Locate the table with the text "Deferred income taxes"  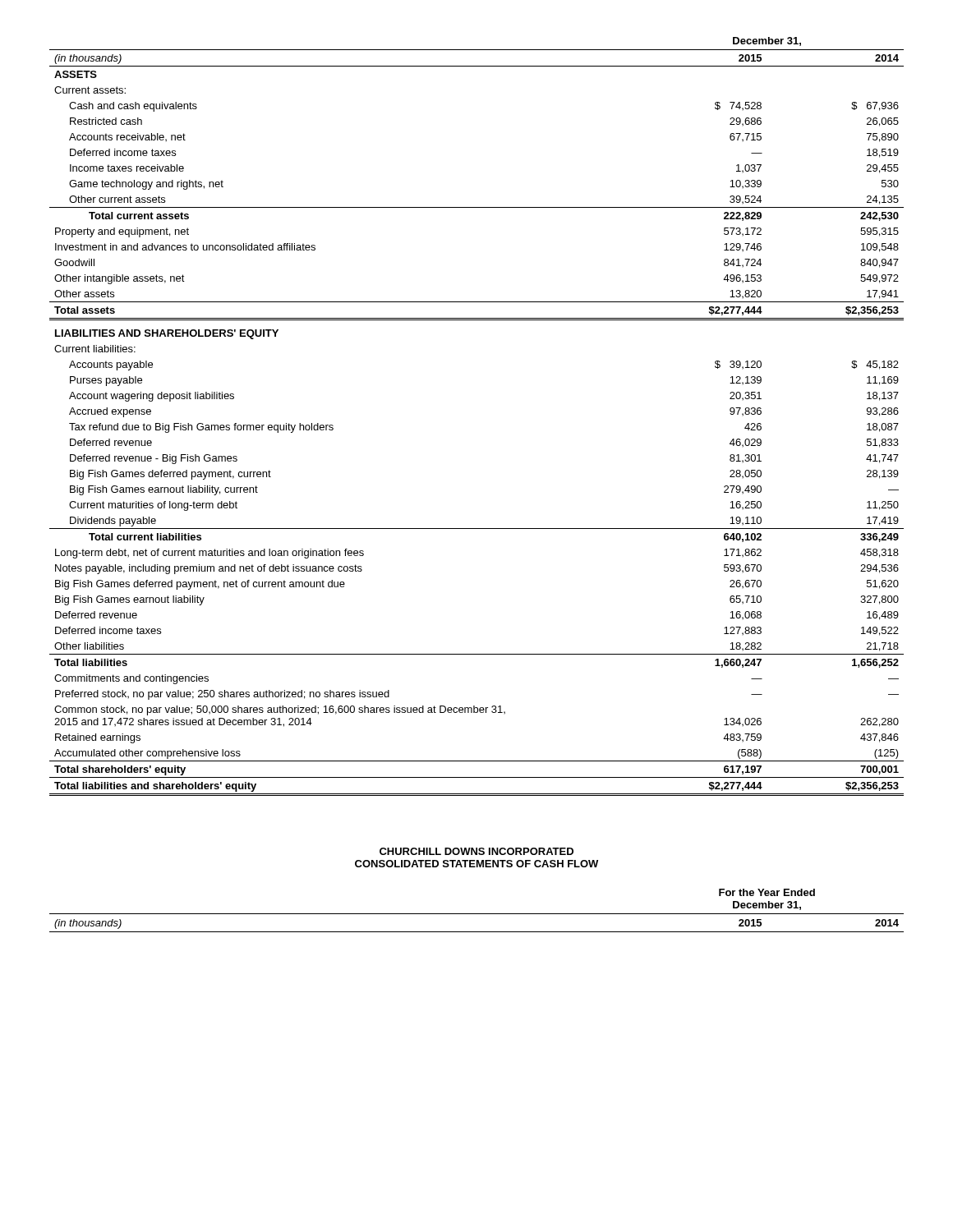pos(476,414)
